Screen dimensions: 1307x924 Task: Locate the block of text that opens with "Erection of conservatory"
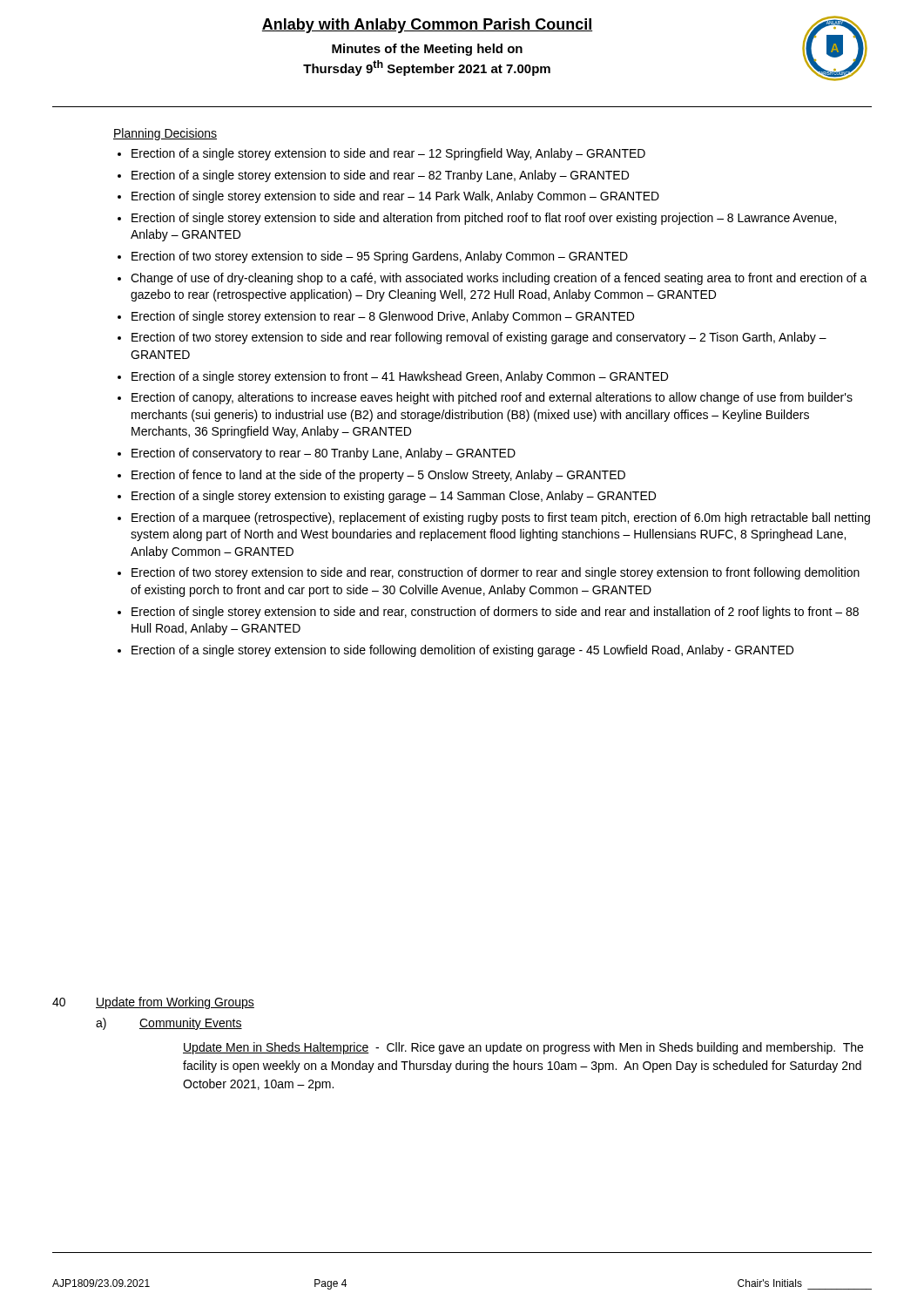pyautogui.click(x=323, y=453)
